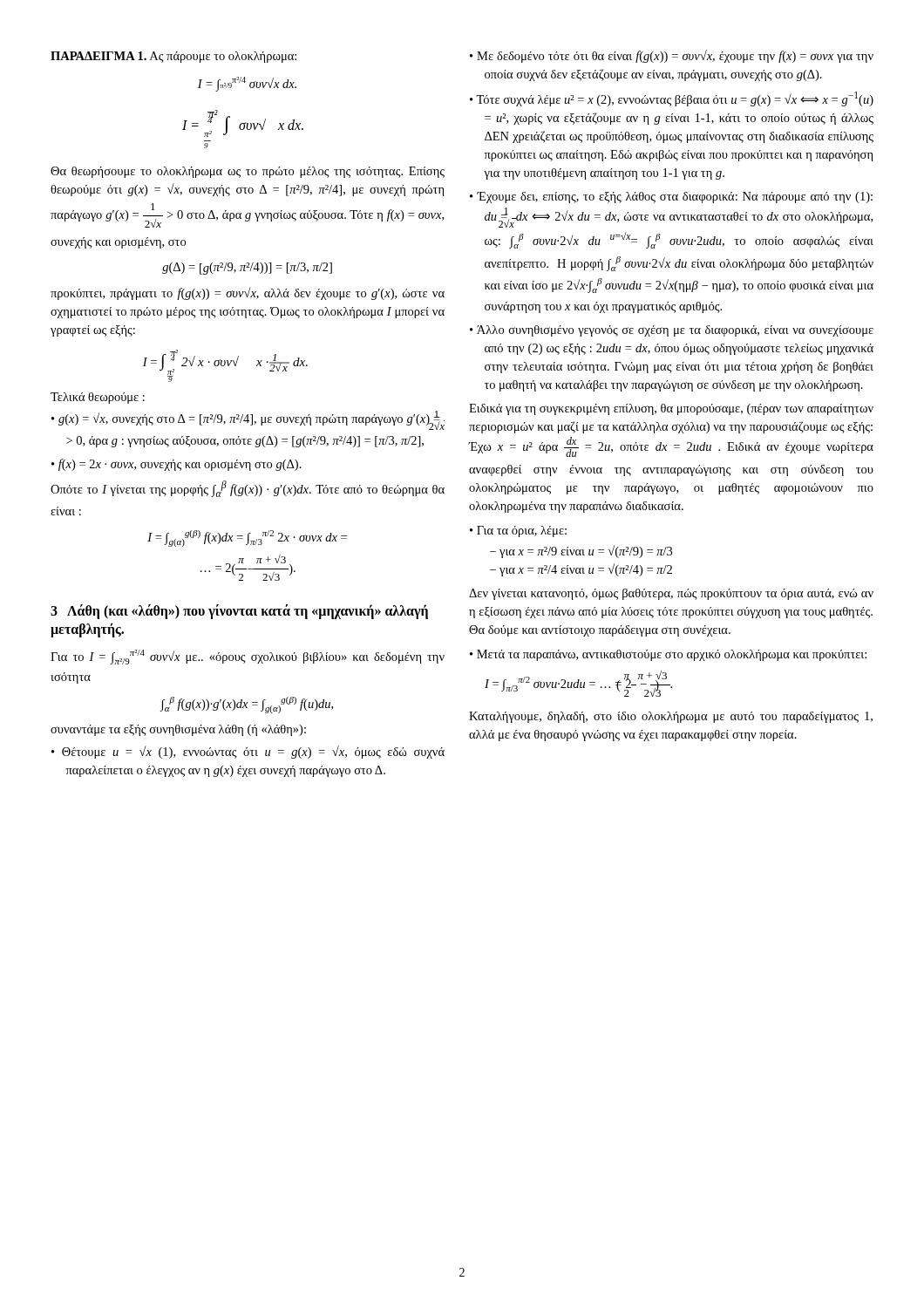Image resolution: width=924 pixels, height=1308 pixels.
Task: Click where it says "∫αβ f(g(x))·g′(x)dx = ∫g(α)g(β) f(u)du,"
Action: point(248,703)
